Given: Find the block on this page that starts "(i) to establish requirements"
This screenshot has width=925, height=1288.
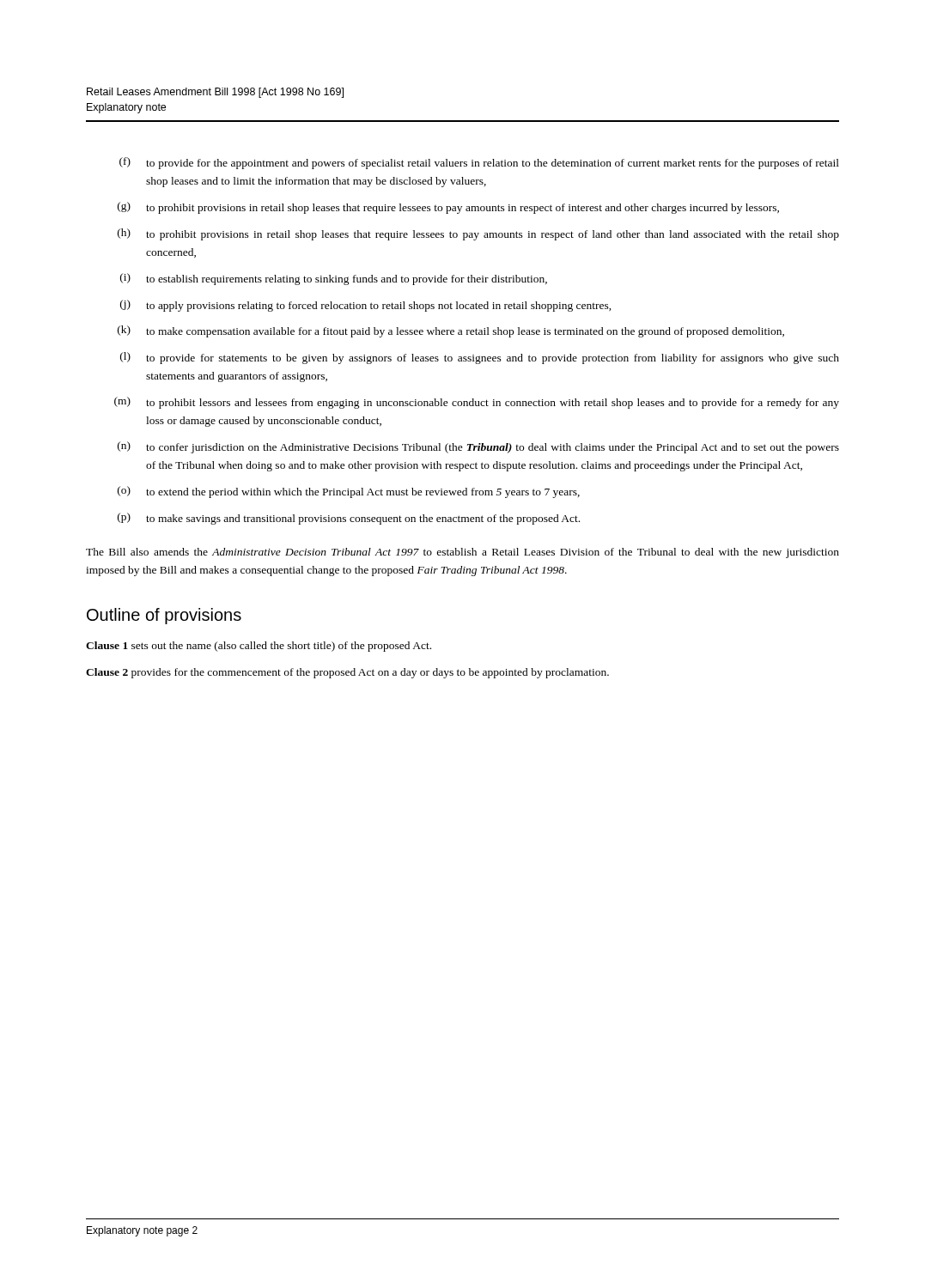Looking at the screenshot, I should point(462,279).
